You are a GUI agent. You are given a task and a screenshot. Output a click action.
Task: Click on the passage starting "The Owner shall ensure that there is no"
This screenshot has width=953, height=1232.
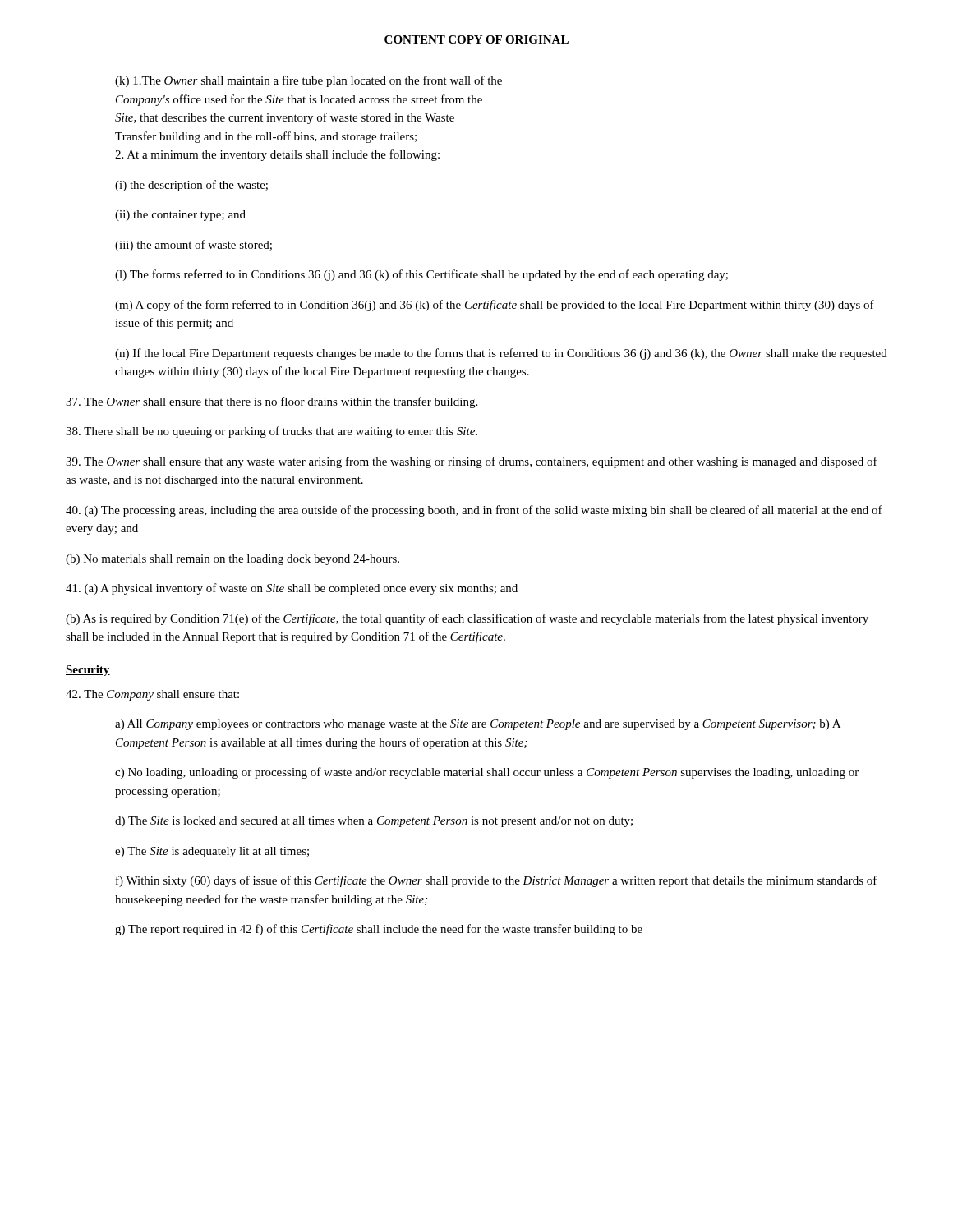(x=272, y=401)
